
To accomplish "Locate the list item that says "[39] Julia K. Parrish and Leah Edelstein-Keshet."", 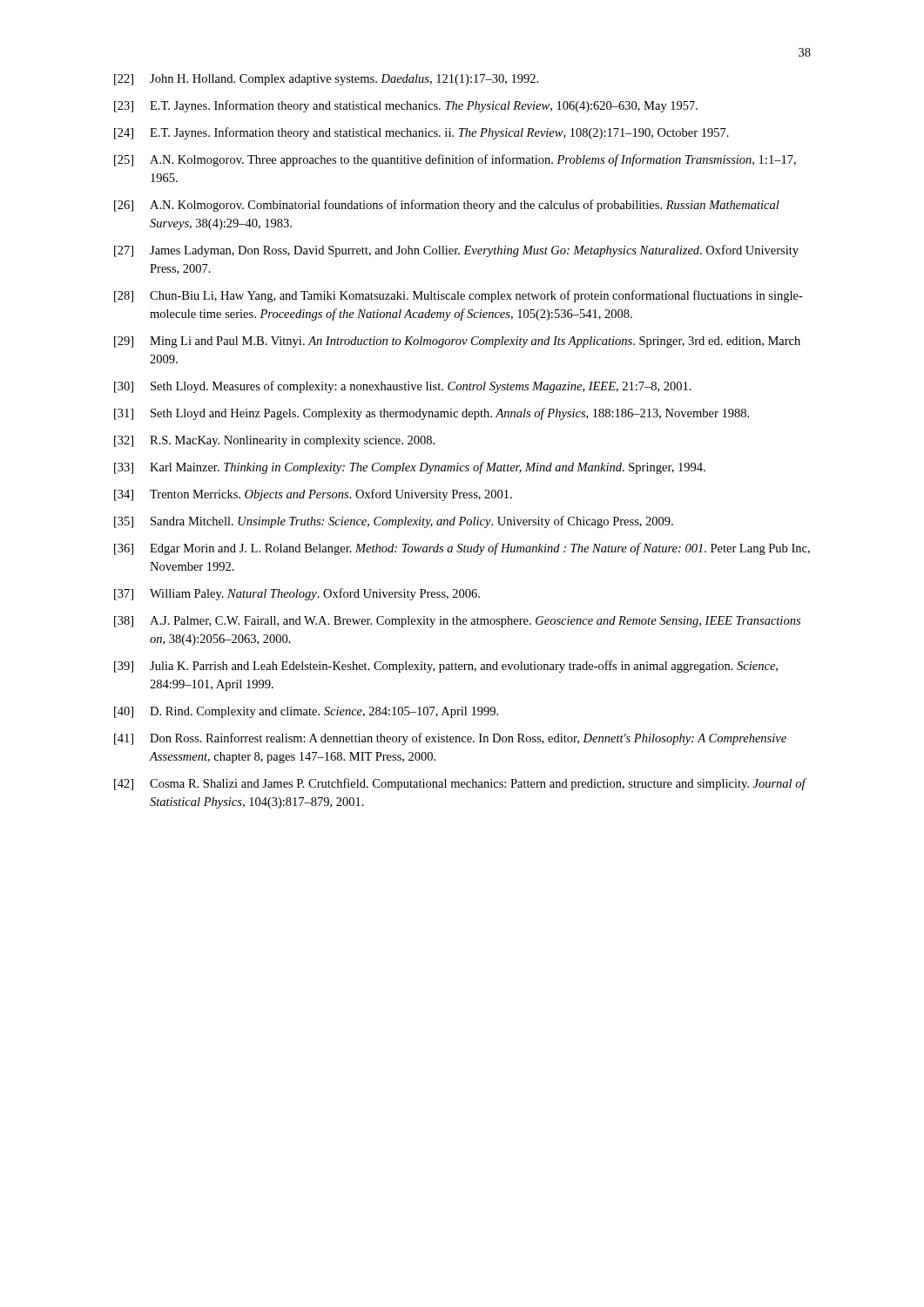I will click(x=462, y=676).
